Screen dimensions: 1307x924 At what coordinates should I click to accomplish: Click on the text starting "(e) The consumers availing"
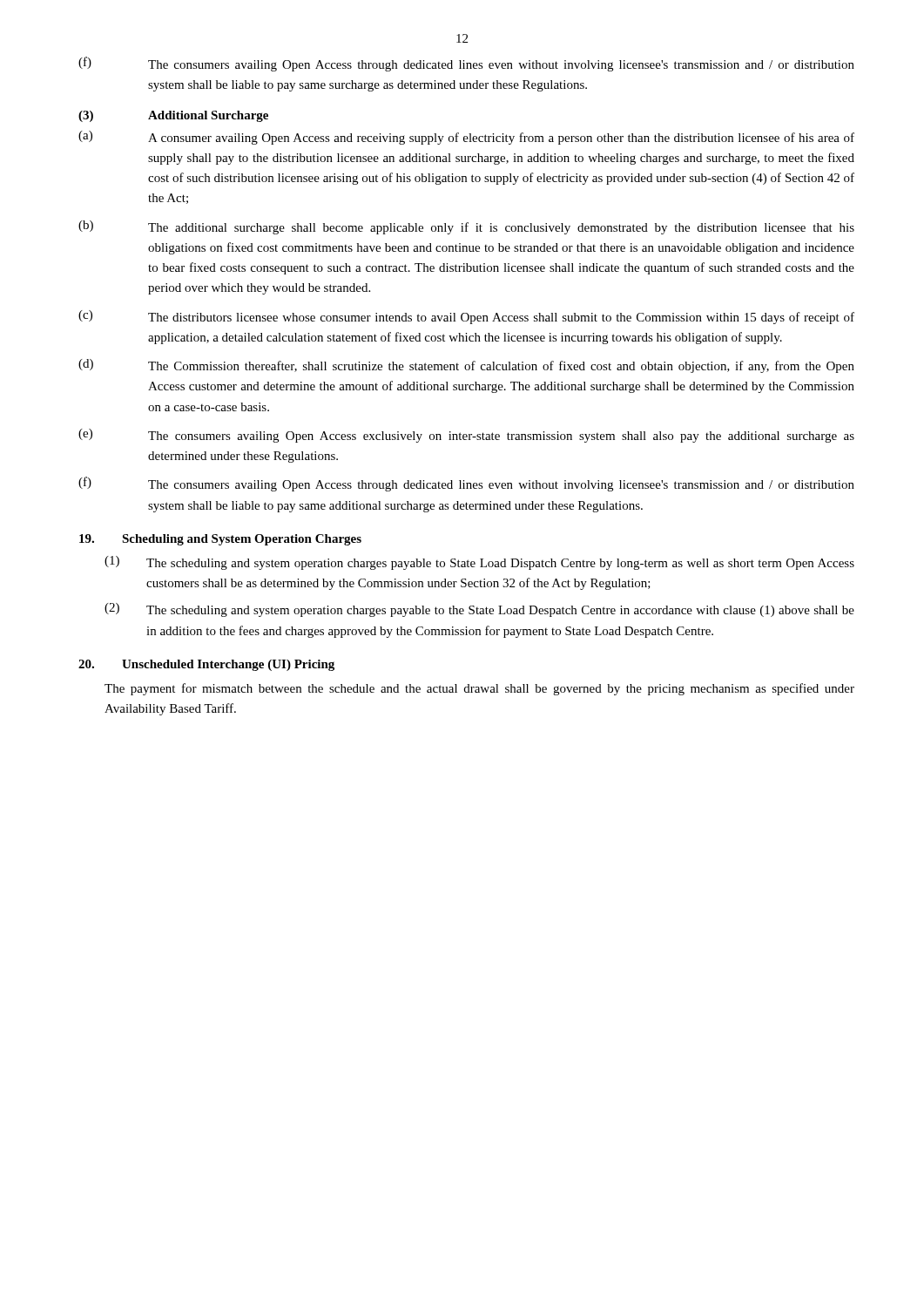click(x=466, y=446)
